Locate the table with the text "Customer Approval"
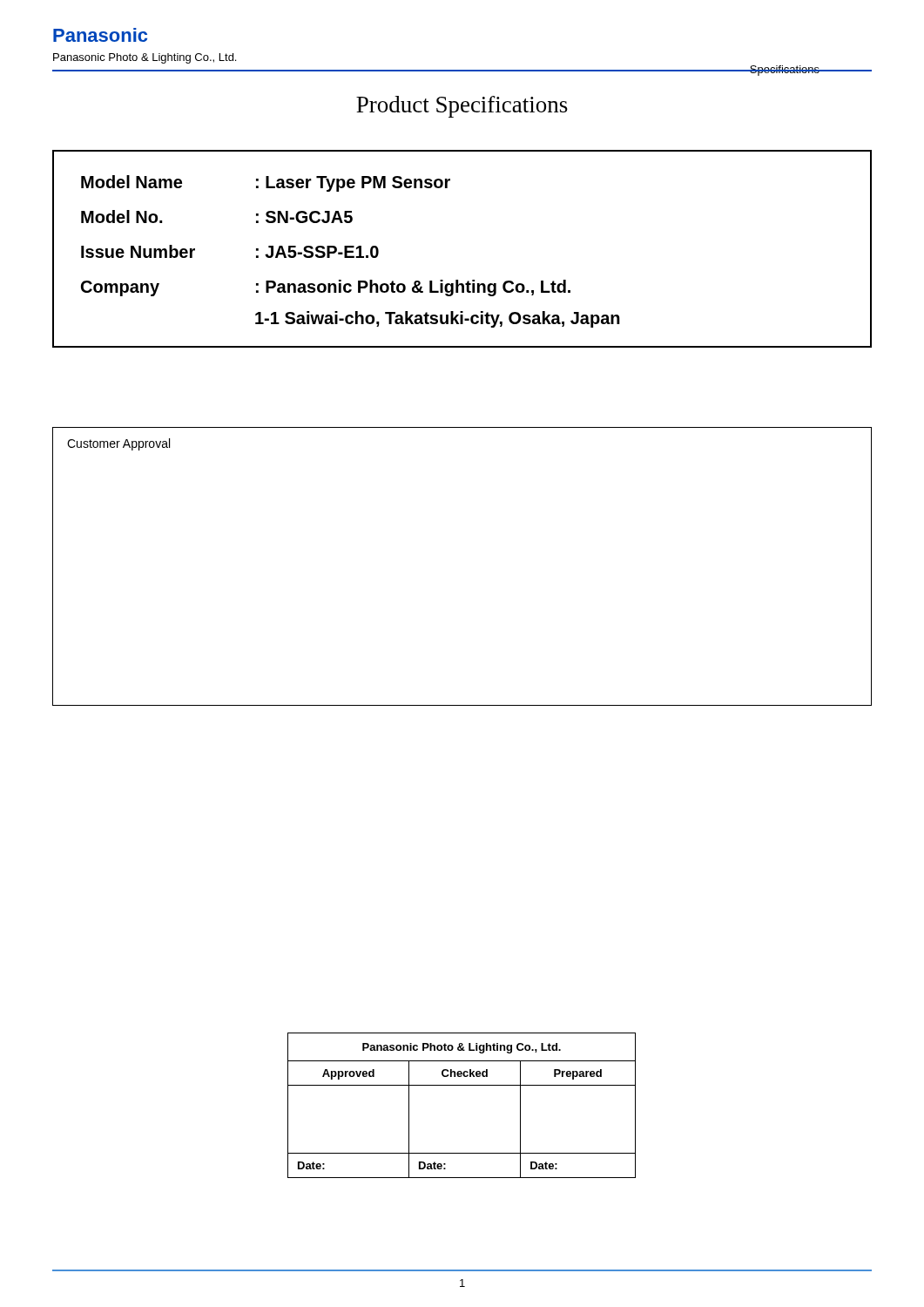Viewport: 924px width, 1307px height. [462, 566]
